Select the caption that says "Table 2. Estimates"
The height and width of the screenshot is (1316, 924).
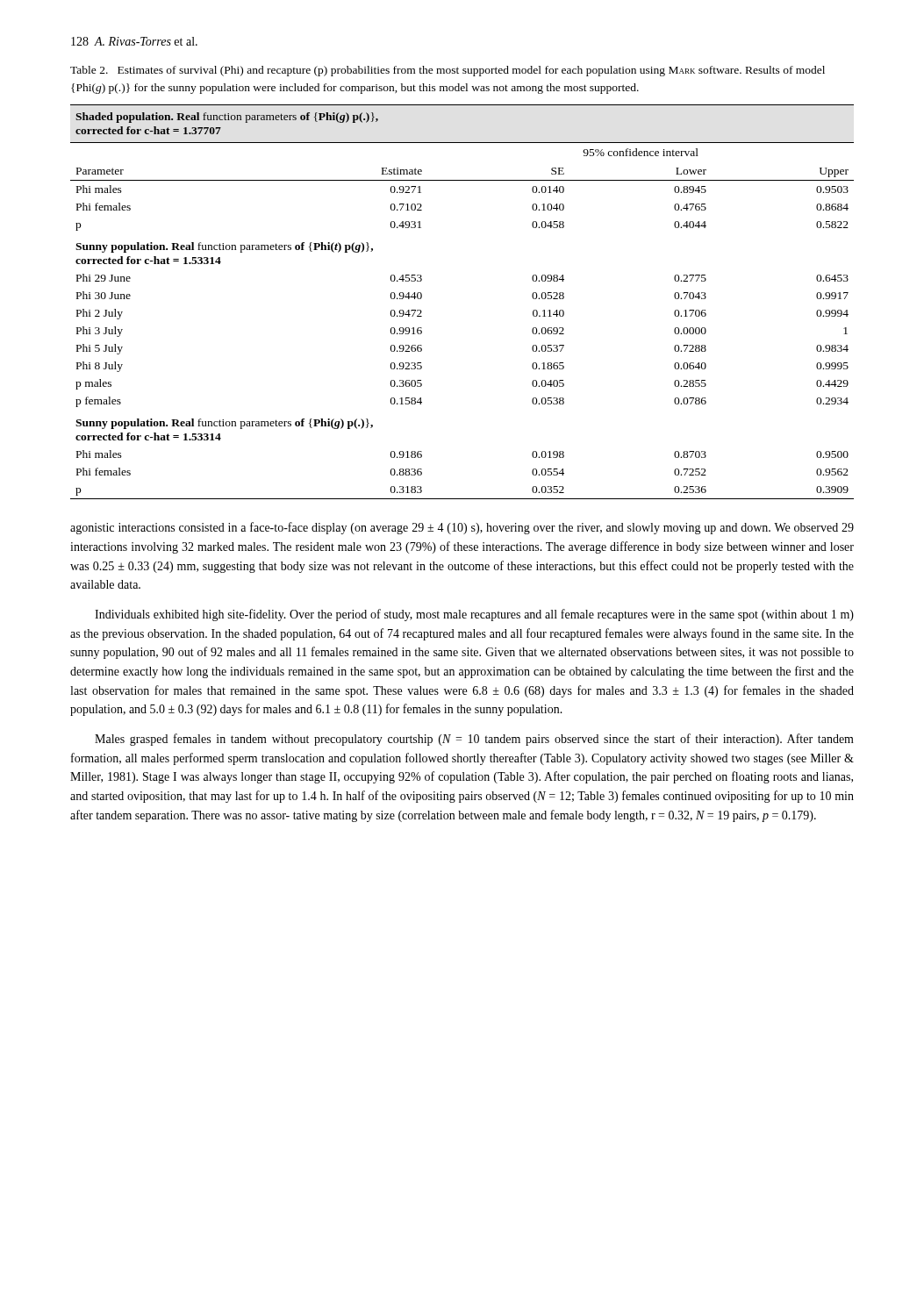[x=448, y=78]
